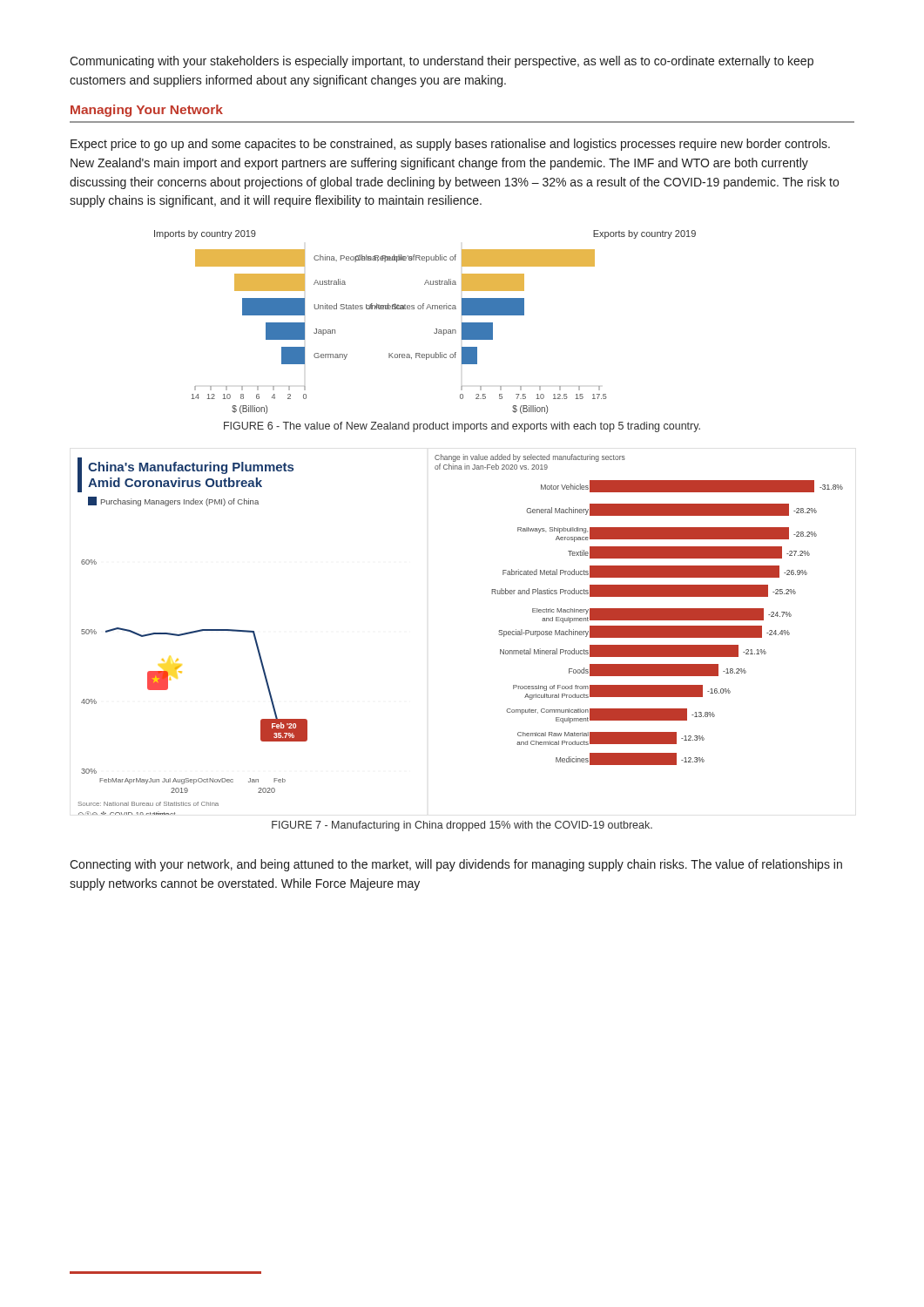Click on the caption that says "FIGURE 7 - Manufacturing in China dropped 15%"
Image resolution: width=924 pixels, height=1307 pixels.
pyautogui.click(x=462, y=825)
